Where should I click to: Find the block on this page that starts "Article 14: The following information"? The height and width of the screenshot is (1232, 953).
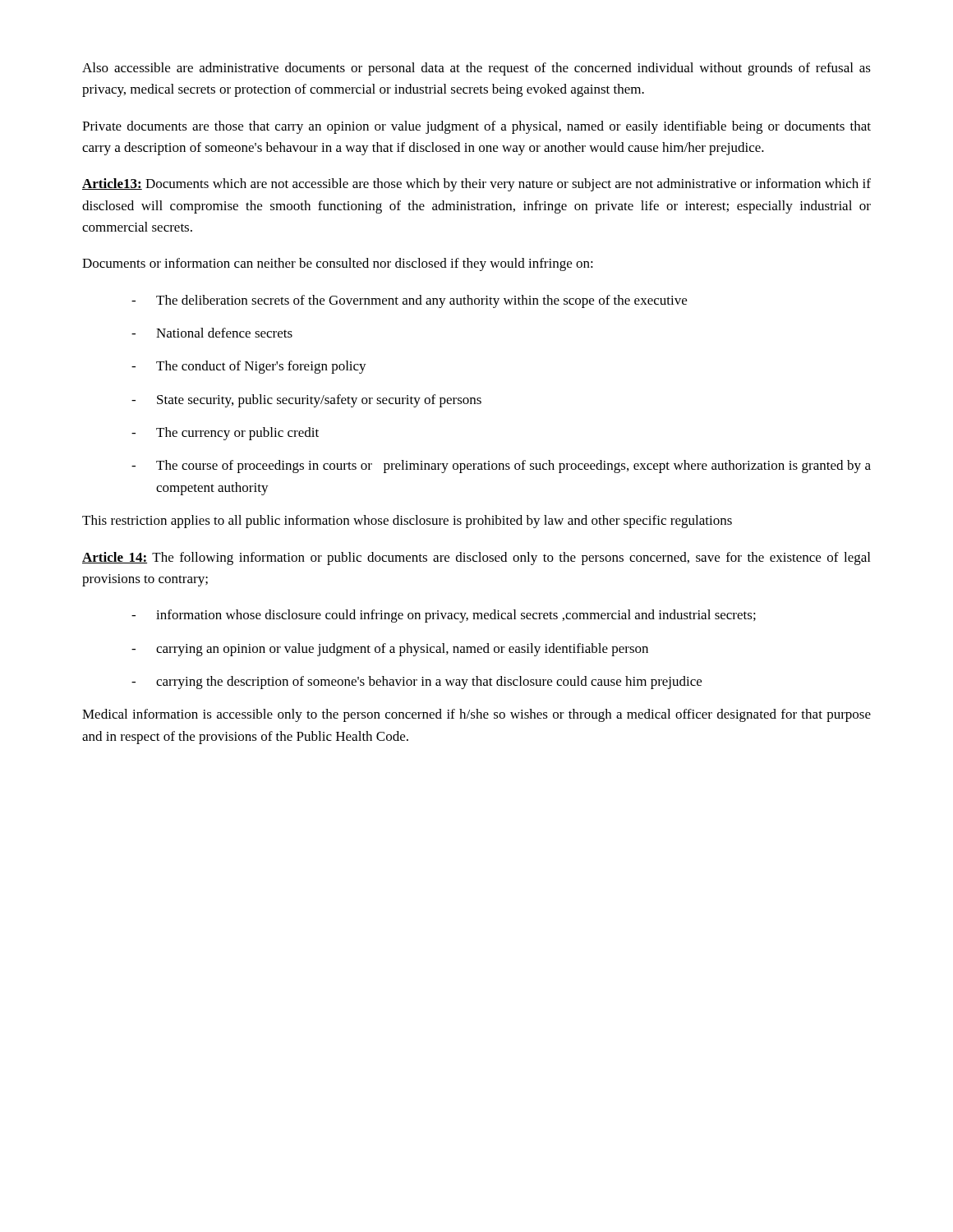[476, 568]
